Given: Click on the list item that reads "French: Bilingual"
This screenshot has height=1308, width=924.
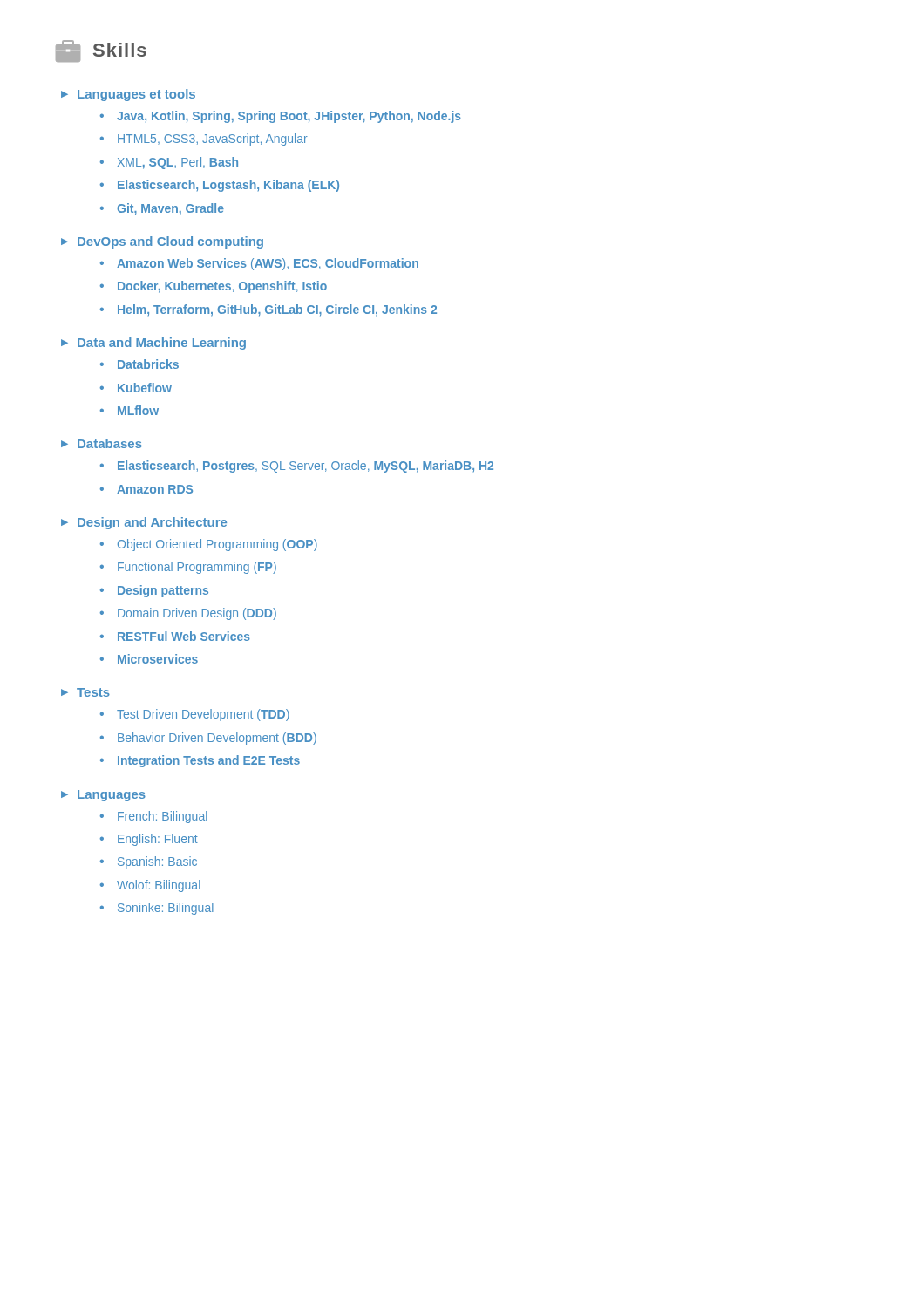Looking at the screenshot, I should (162, 816).
